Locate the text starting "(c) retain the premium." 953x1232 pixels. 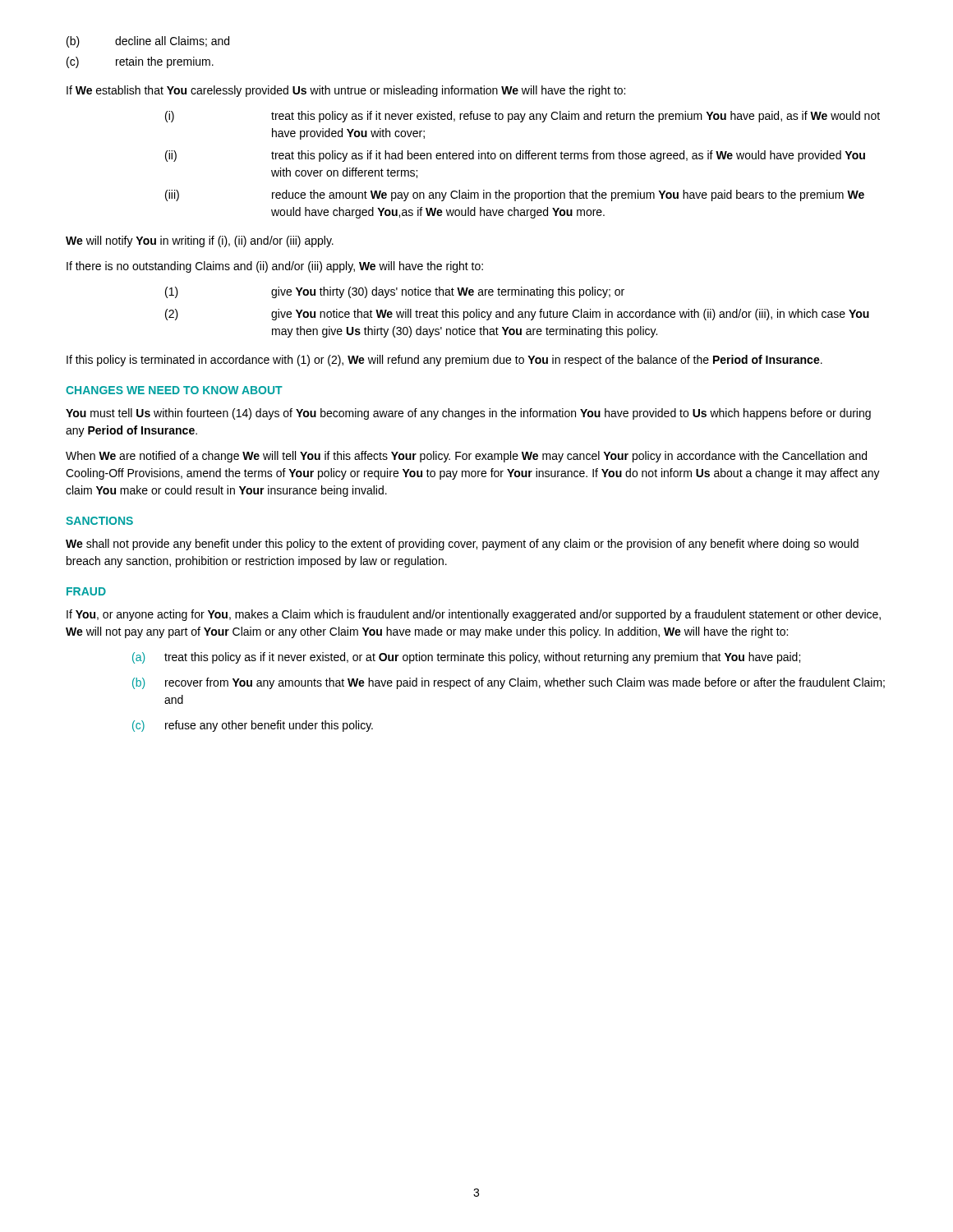coord(140,62)
